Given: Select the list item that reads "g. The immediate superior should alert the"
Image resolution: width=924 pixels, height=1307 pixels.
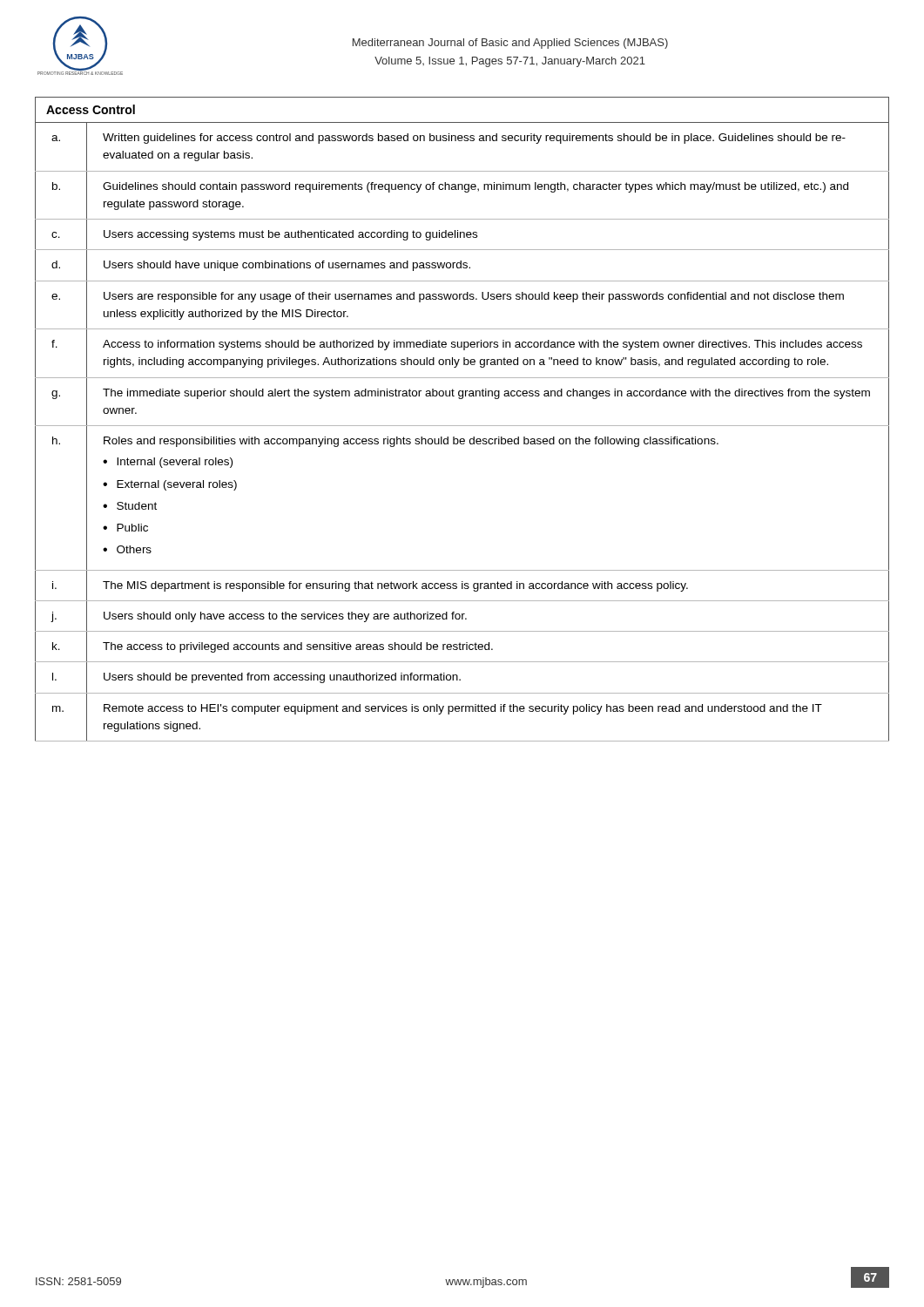Looking at the screenshot, I should click(462, 402).
